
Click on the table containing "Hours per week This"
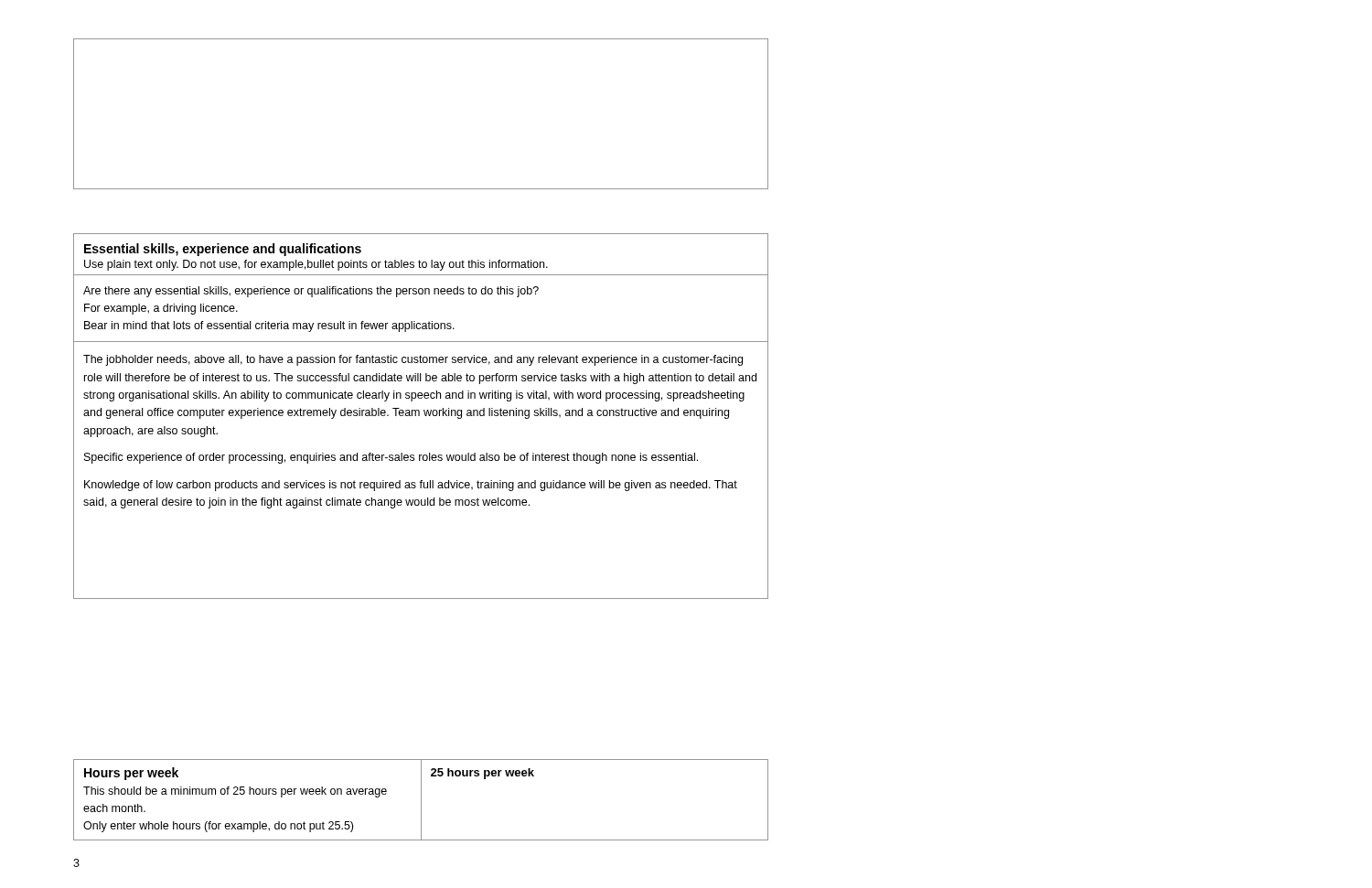tap(421, 800)
